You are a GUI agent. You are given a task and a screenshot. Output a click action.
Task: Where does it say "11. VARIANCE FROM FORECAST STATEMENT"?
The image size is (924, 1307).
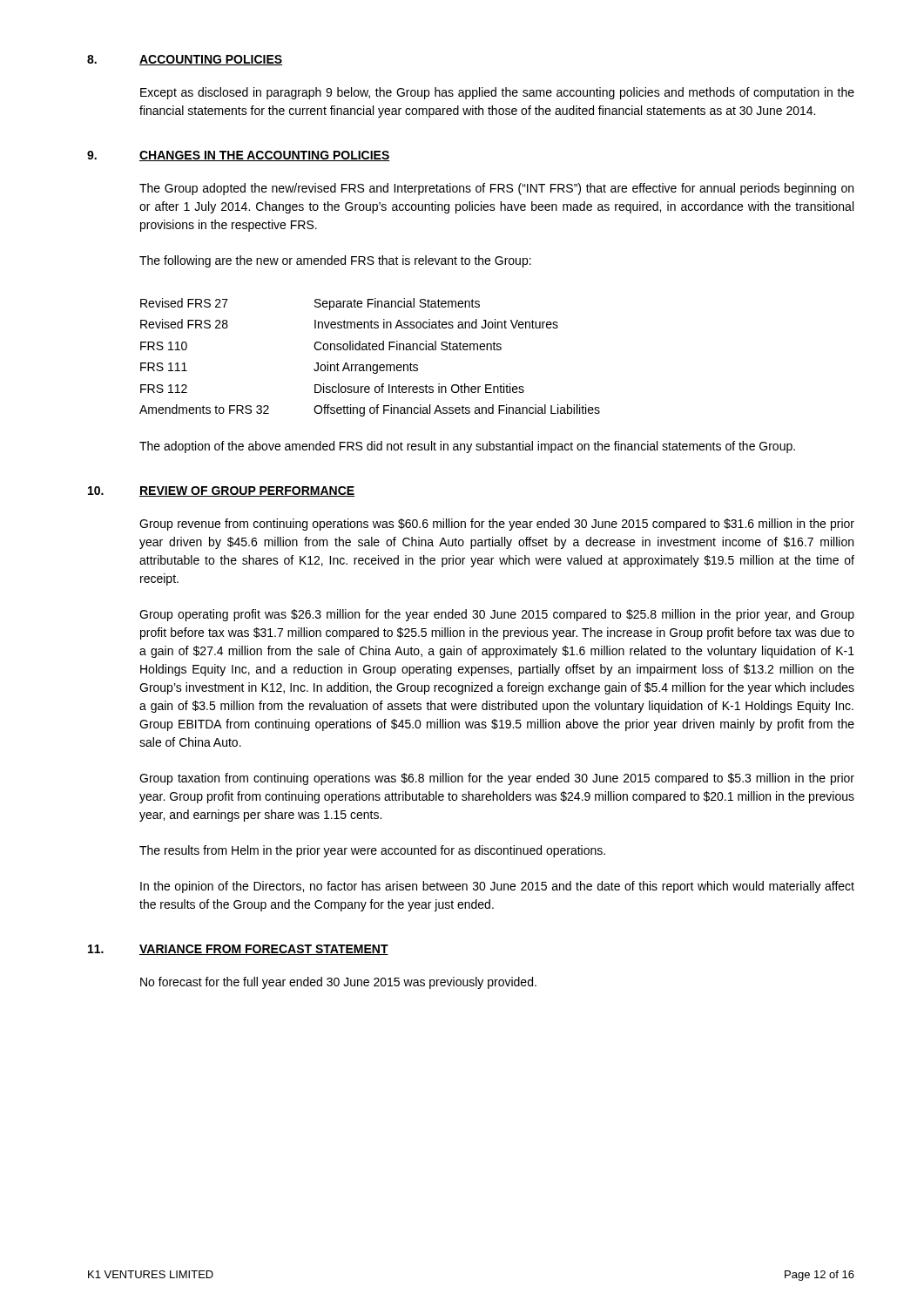(238, 949)
